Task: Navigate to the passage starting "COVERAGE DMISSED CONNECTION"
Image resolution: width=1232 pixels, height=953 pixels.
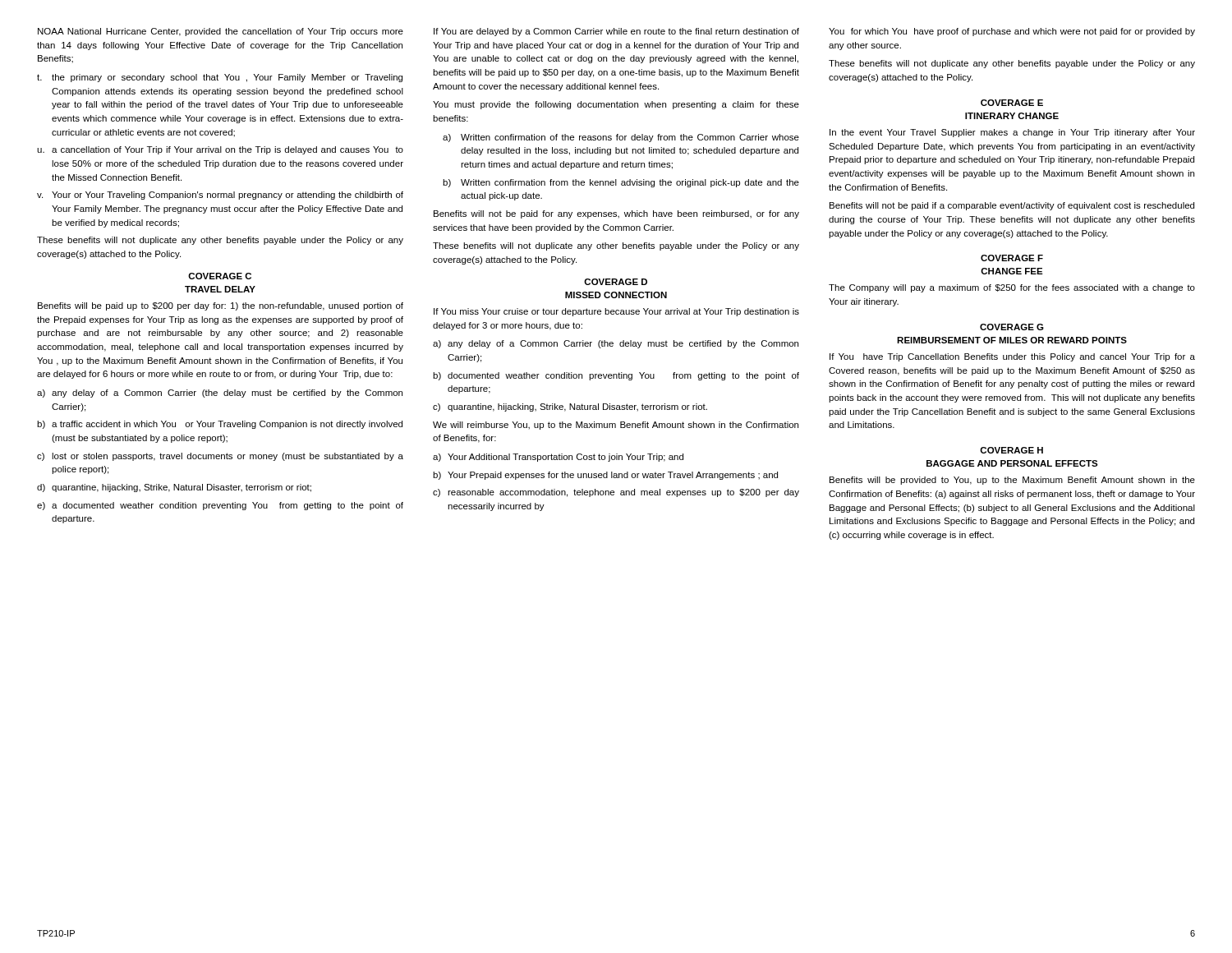Action: (616, 288)
